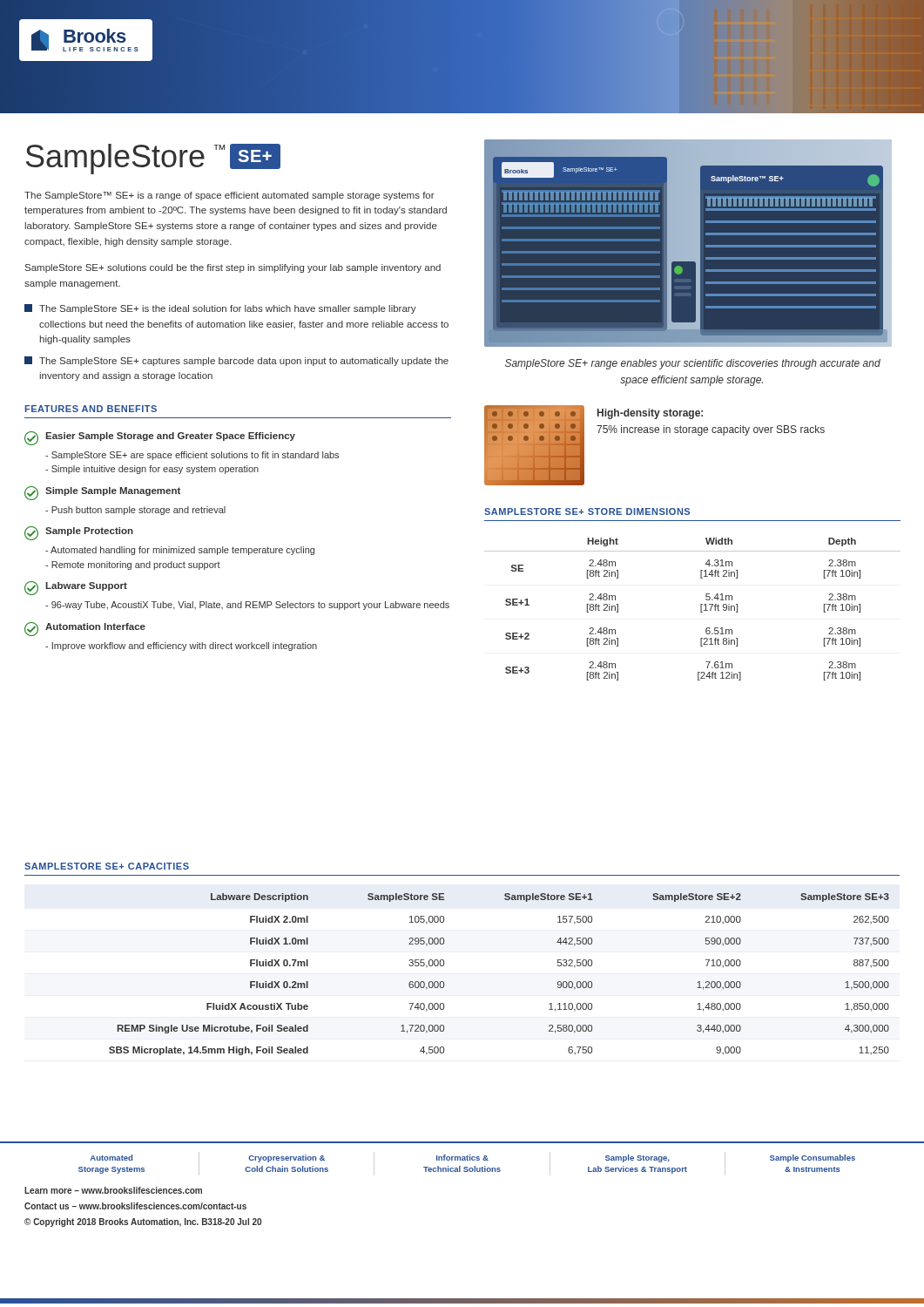Image resolution: width=924 pixels, height=1307 pixels.
Task: Locate the list item containing "Automation Interface - Improve"
Action: (x=238, y=637)
